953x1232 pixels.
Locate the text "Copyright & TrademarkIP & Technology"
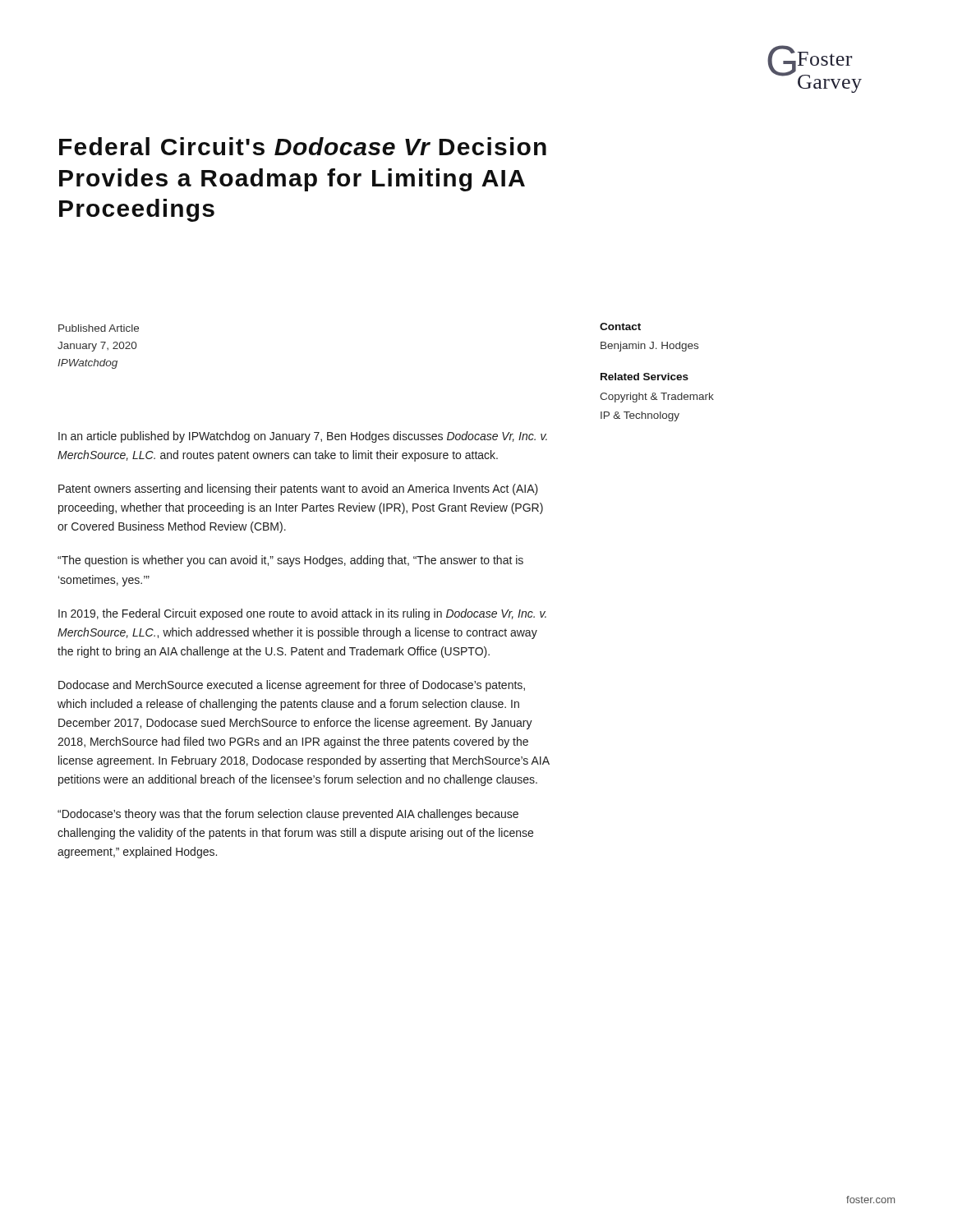click(x=707, y=407)
